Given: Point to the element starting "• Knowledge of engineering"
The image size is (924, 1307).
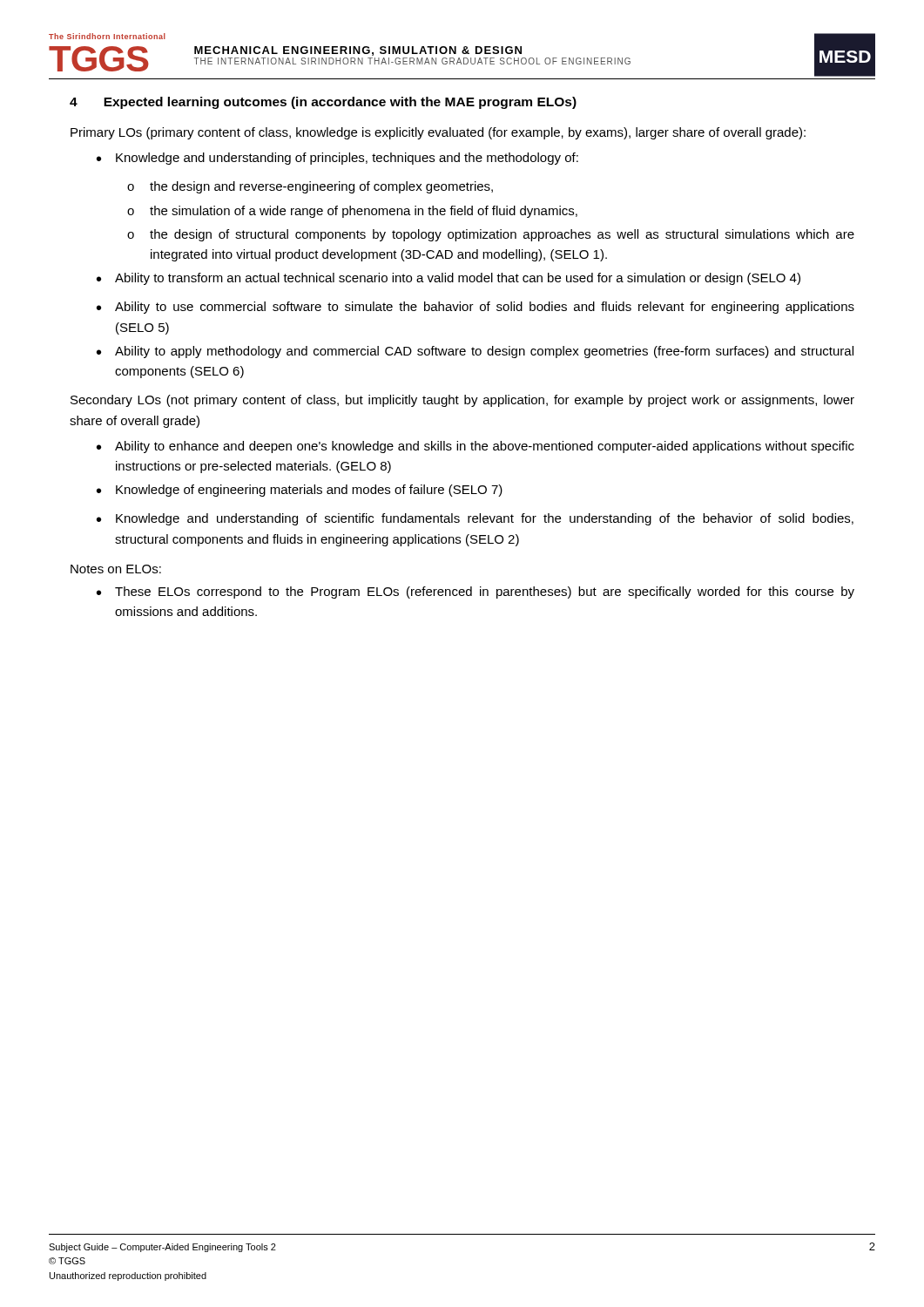Looking at the screenshot, I should [x=475, y=492].
